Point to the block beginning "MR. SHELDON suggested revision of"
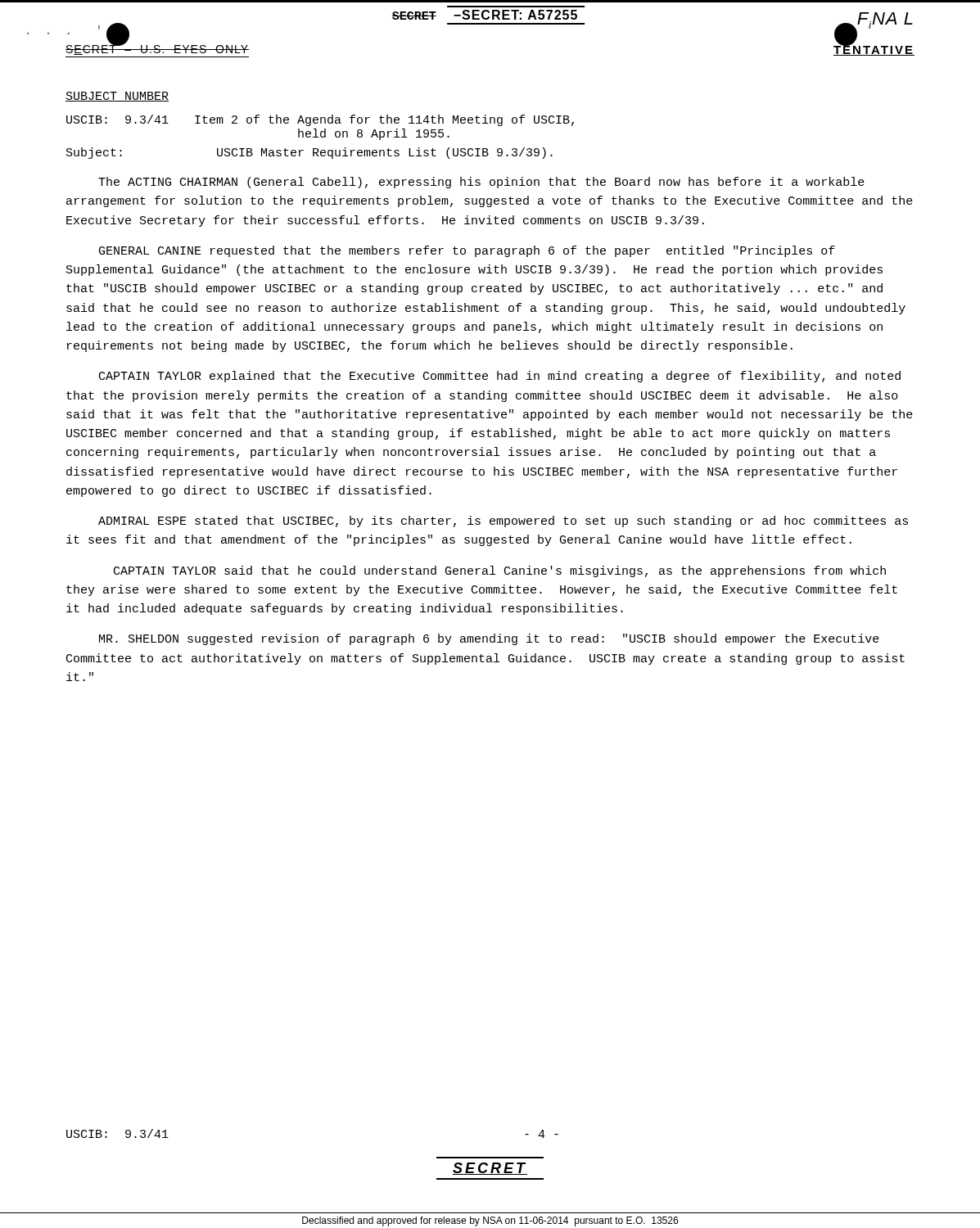The image size is (980, 1228). click(486, 659)
